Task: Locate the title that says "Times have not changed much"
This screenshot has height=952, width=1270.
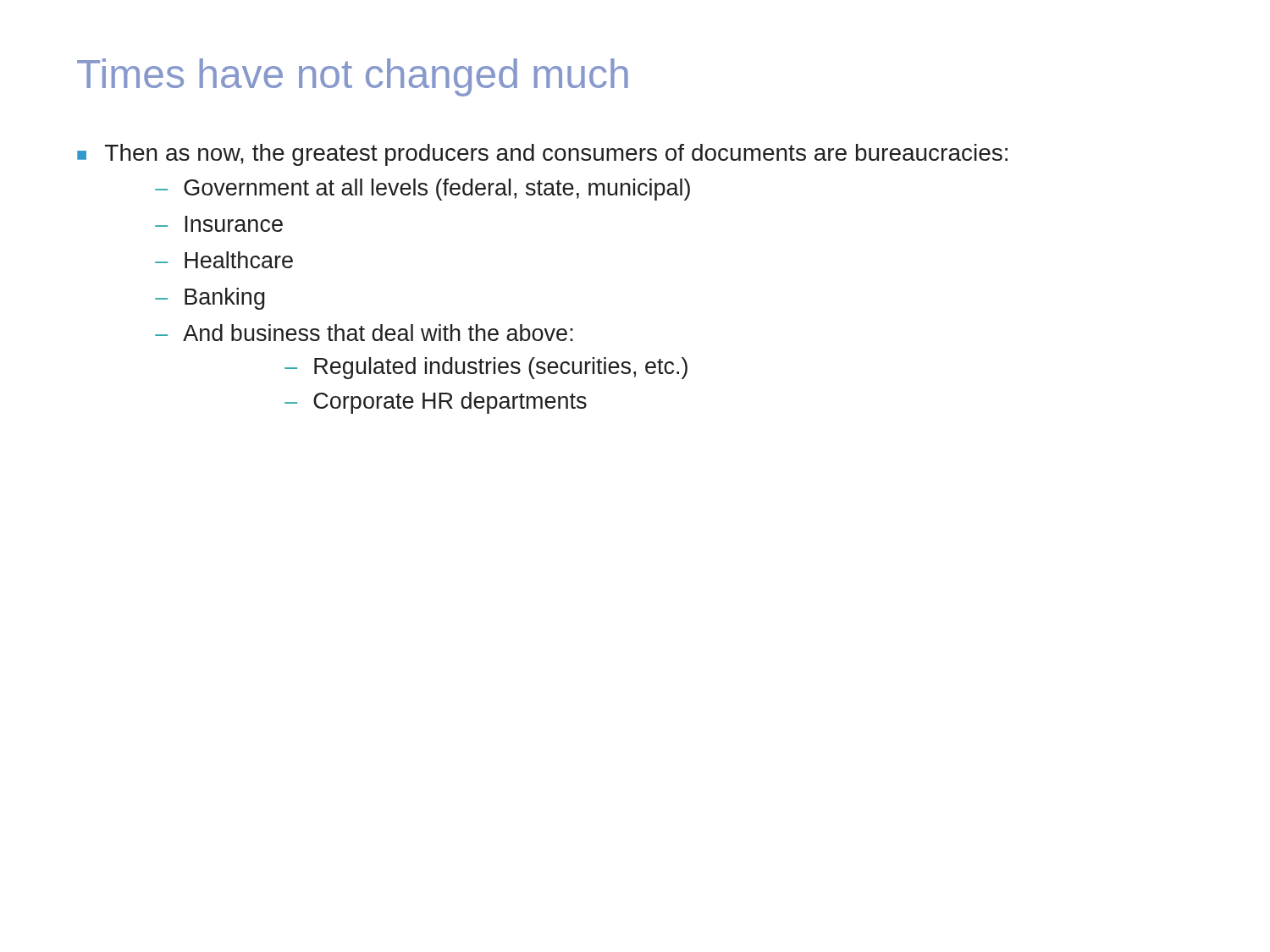Action: (x=353, y=74)
